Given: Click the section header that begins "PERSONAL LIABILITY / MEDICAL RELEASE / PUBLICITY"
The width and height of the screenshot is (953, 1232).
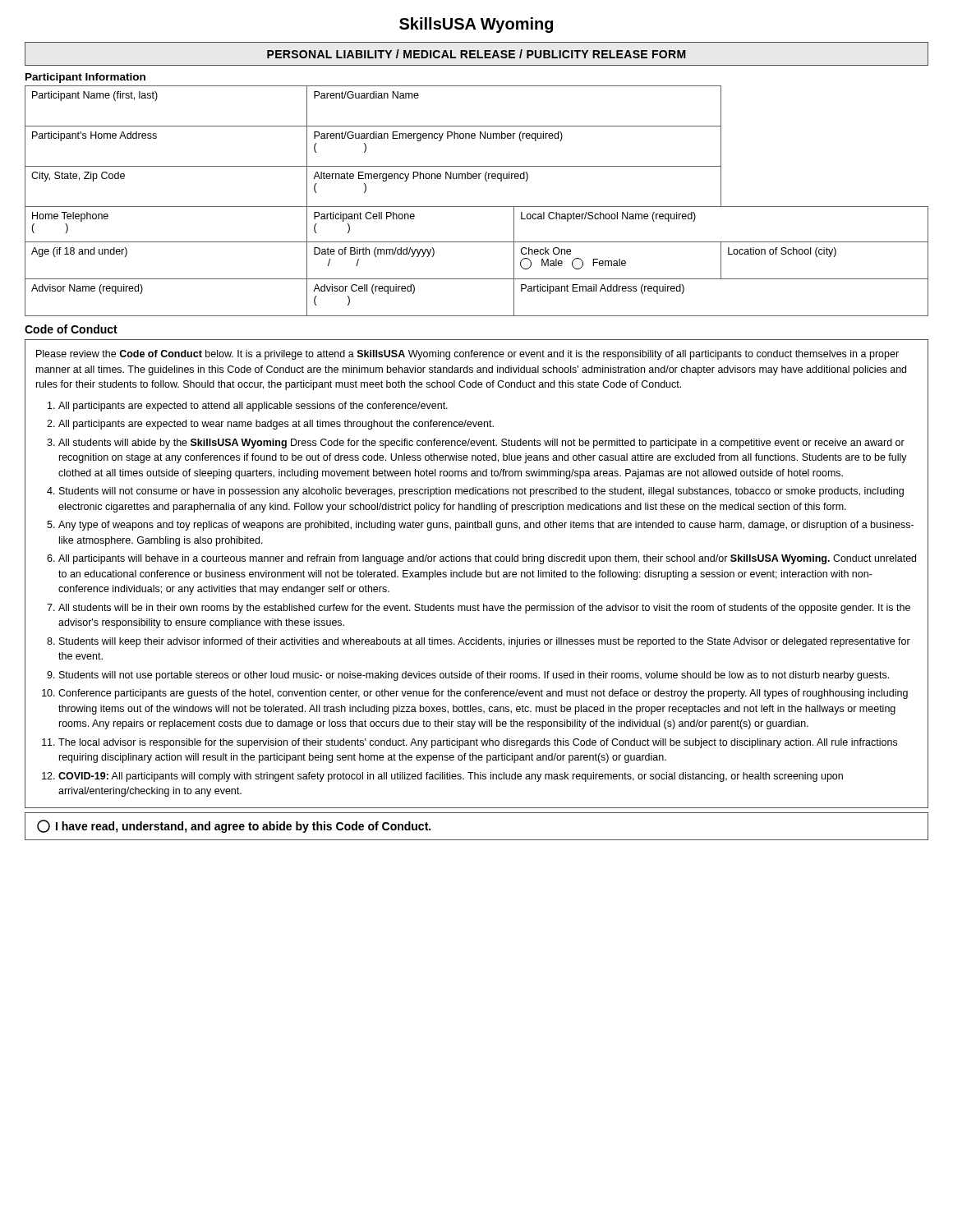Looking at the screenshot, I should 476,54.
